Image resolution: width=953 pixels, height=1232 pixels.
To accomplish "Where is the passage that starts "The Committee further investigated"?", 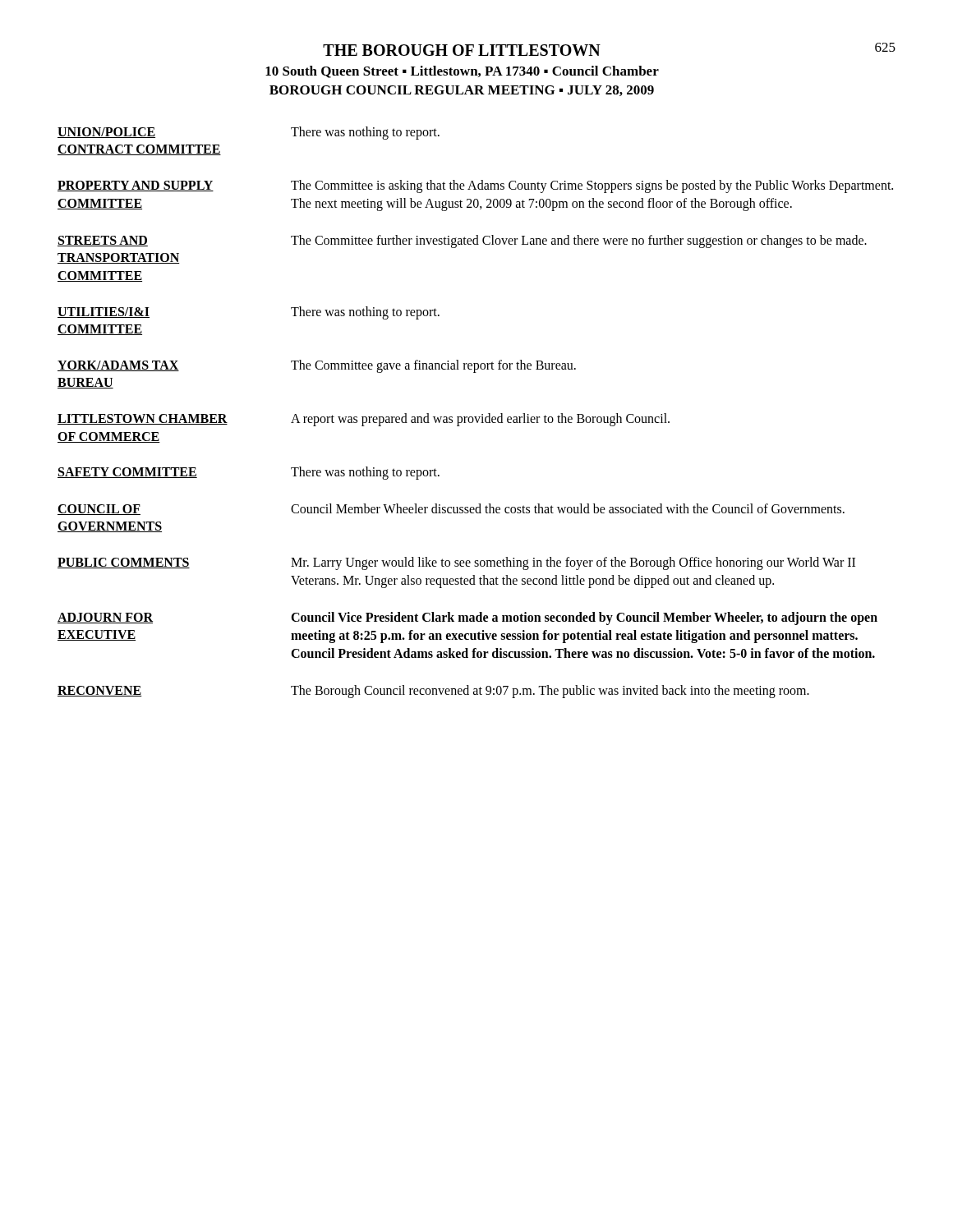I will (579, 240).
